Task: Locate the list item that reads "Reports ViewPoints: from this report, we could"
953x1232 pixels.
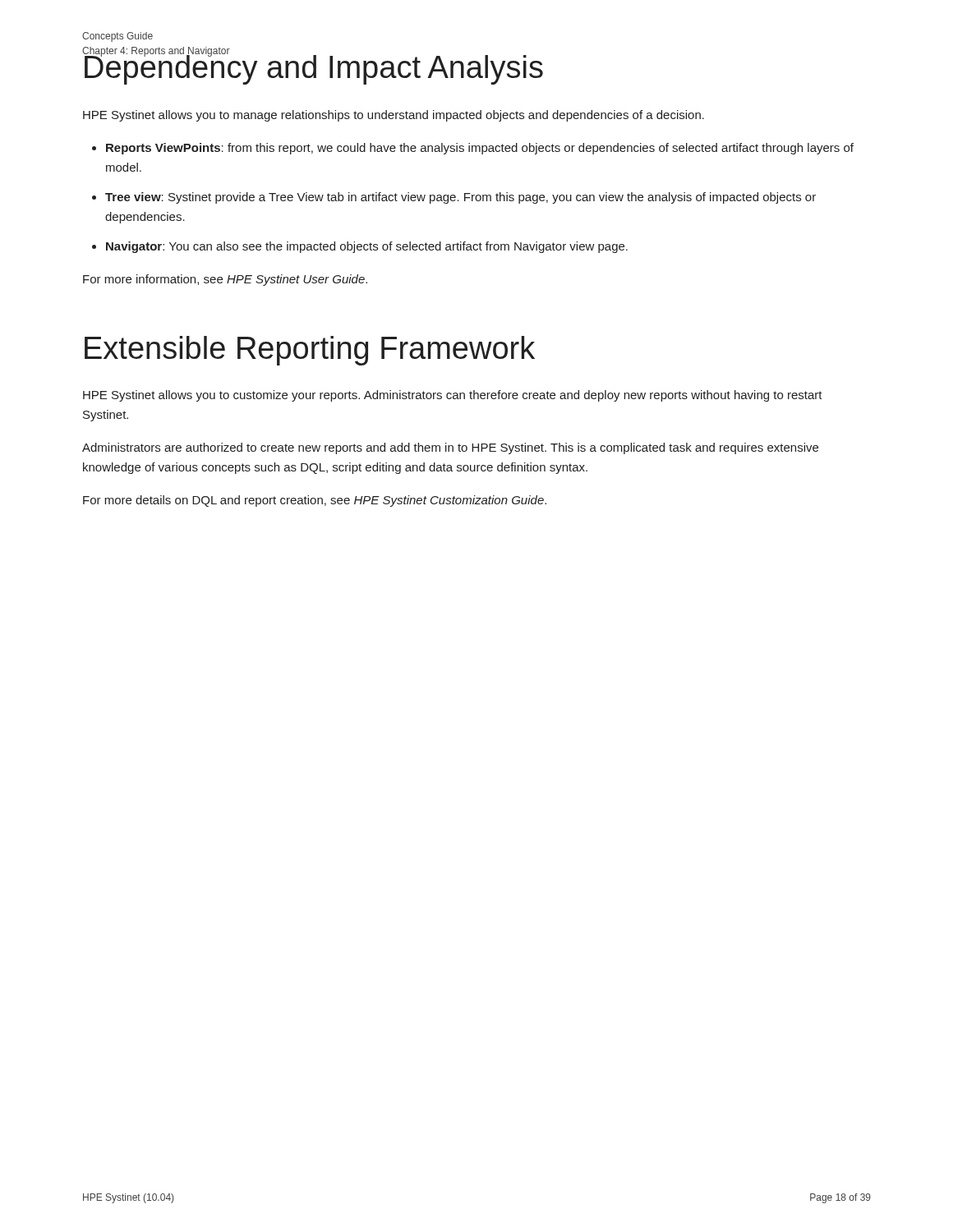Action: pyautogui.click(x=479, y=157)
